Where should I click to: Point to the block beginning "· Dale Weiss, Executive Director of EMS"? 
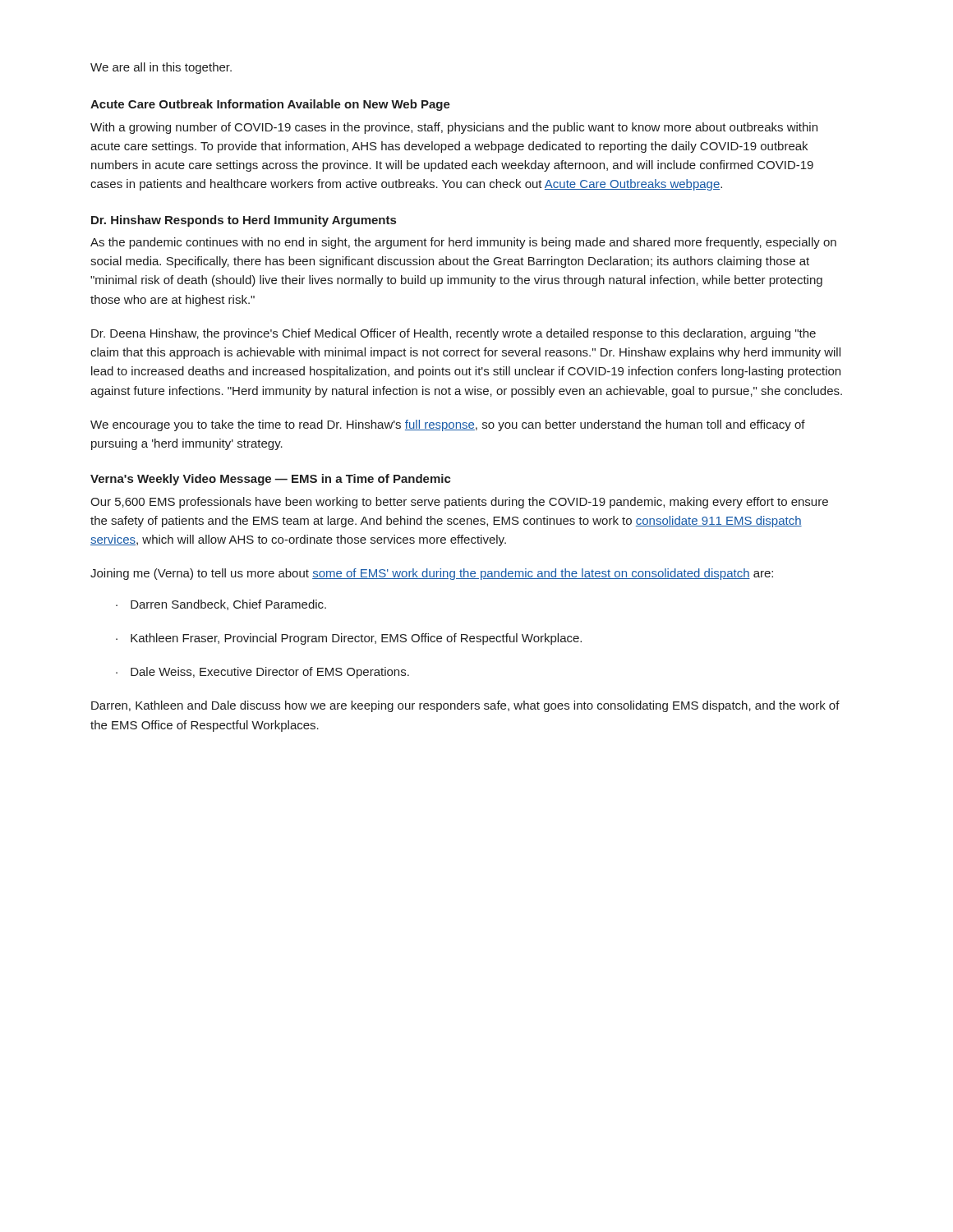262,672
